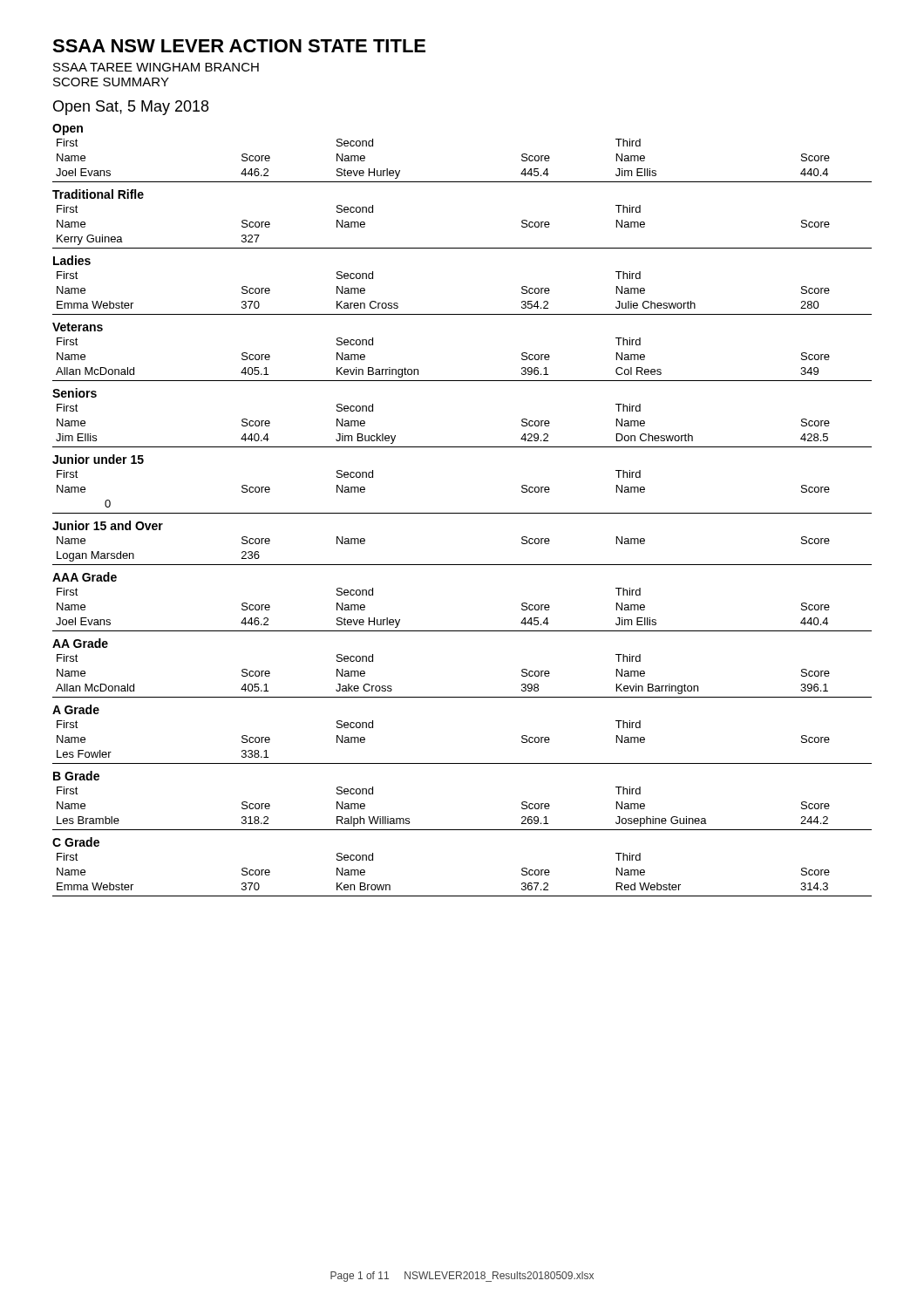The width and height of the screenshot is (924, 1308).
Task: Locate the table with the text "Joel Evans"
Action: point(462,509)
